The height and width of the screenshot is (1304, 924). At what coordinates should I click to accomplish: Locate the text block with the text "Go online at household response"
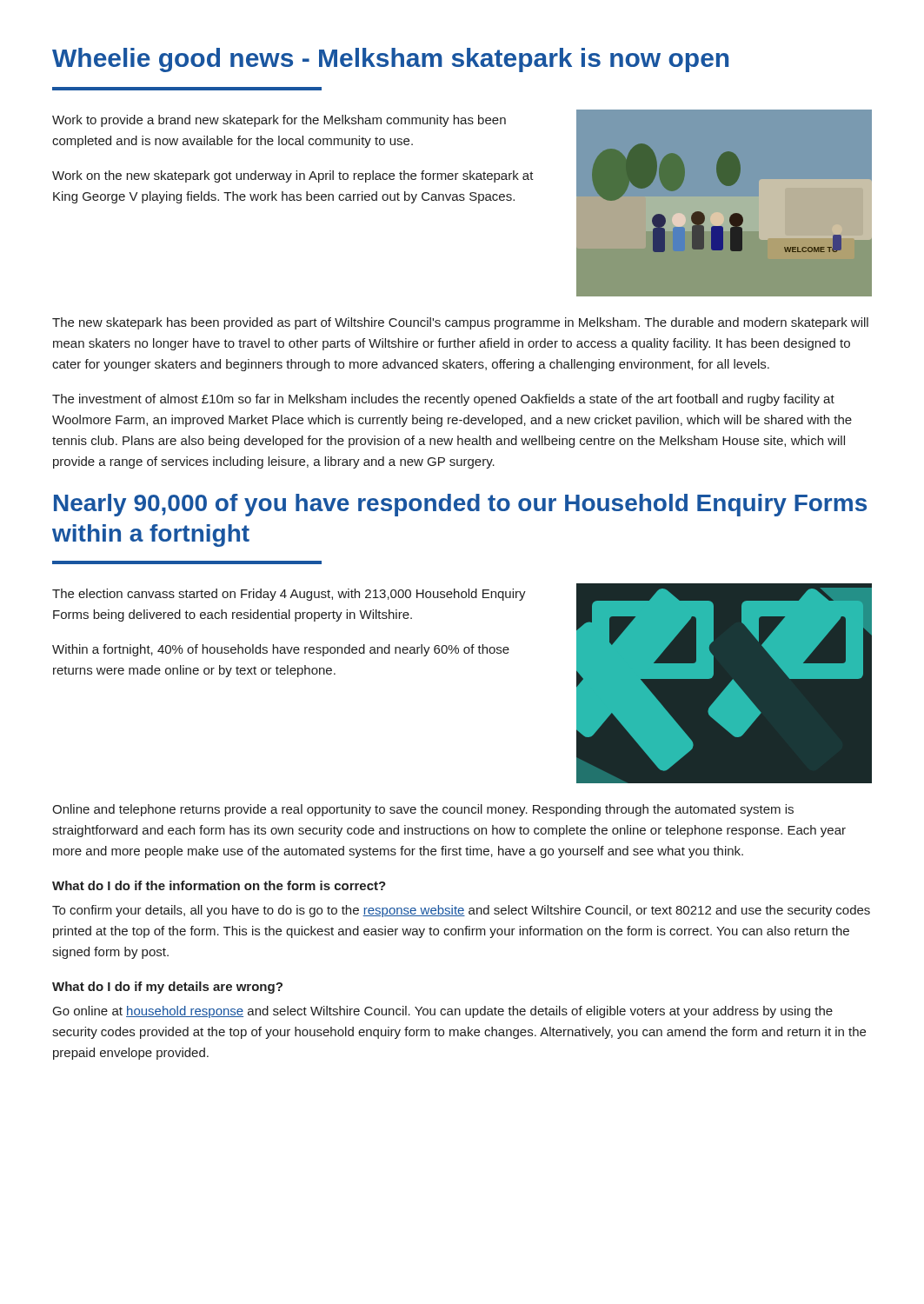coord(462,1031)
